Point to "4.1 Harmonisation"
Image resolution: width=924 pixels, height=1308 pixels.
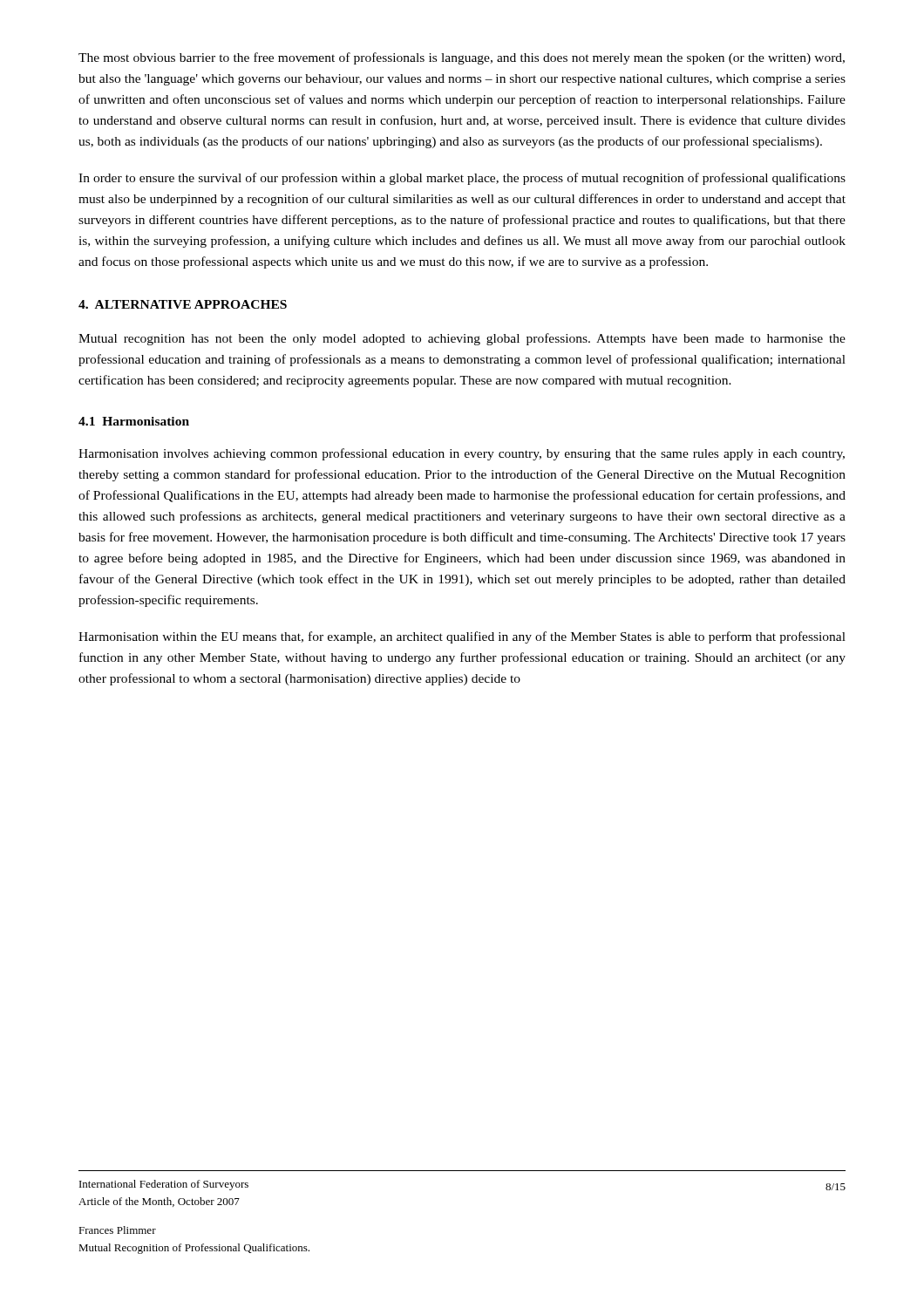click(134, 421)
